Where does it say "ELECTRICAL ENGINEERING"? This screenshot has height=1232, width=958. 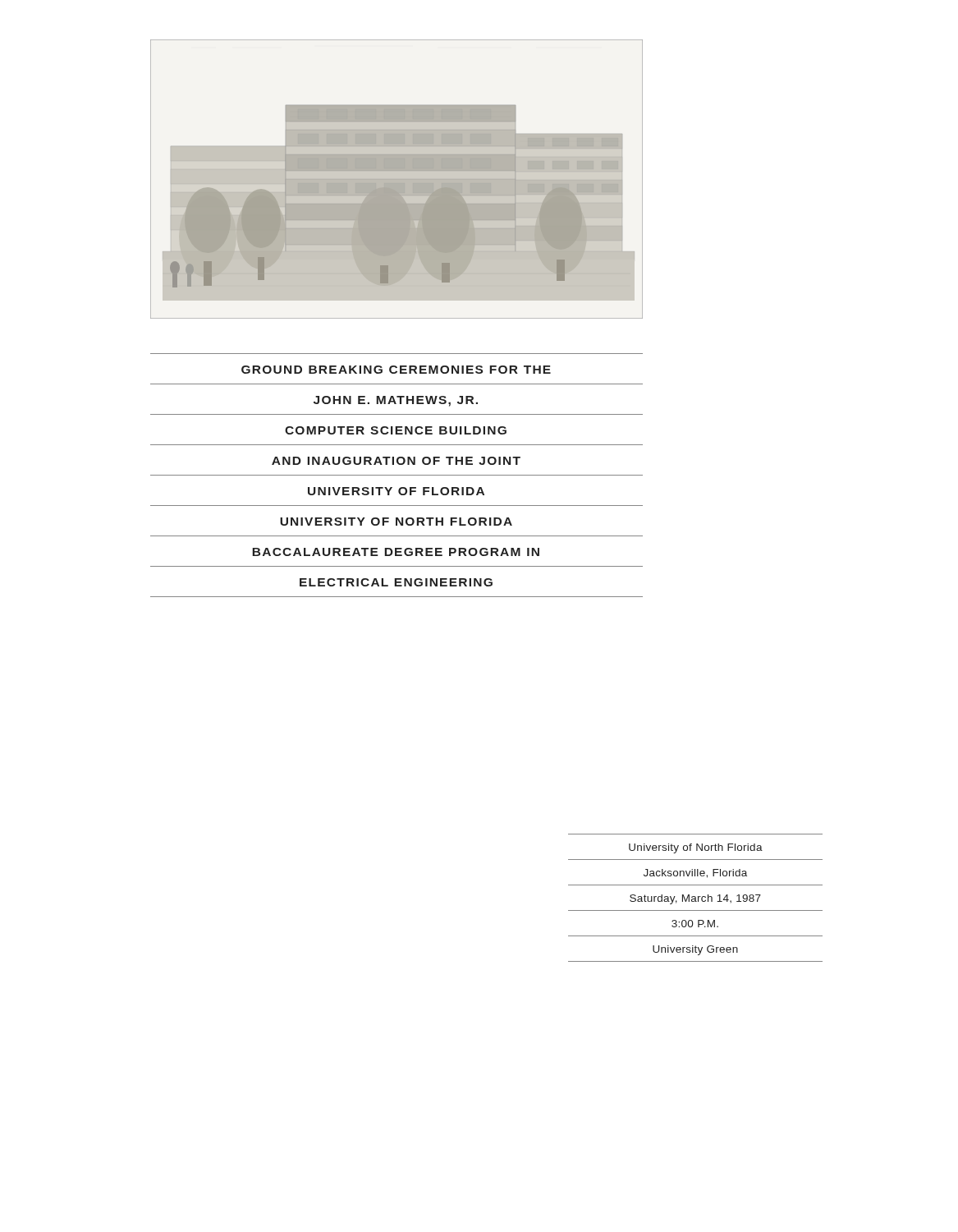click(x=396, y=582)
